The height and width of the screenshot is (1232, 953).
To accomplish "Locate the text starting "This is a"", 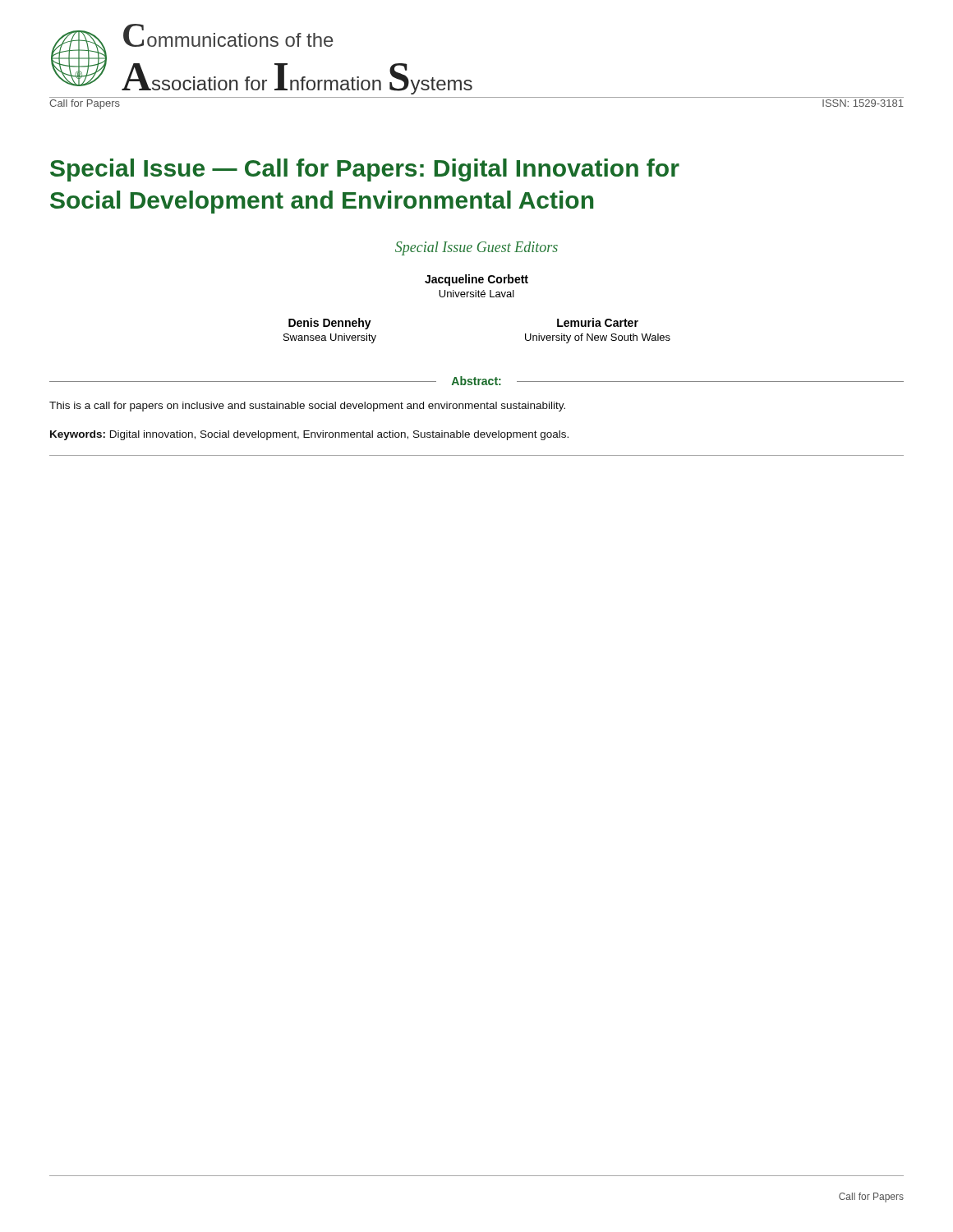I will [308, 405].
